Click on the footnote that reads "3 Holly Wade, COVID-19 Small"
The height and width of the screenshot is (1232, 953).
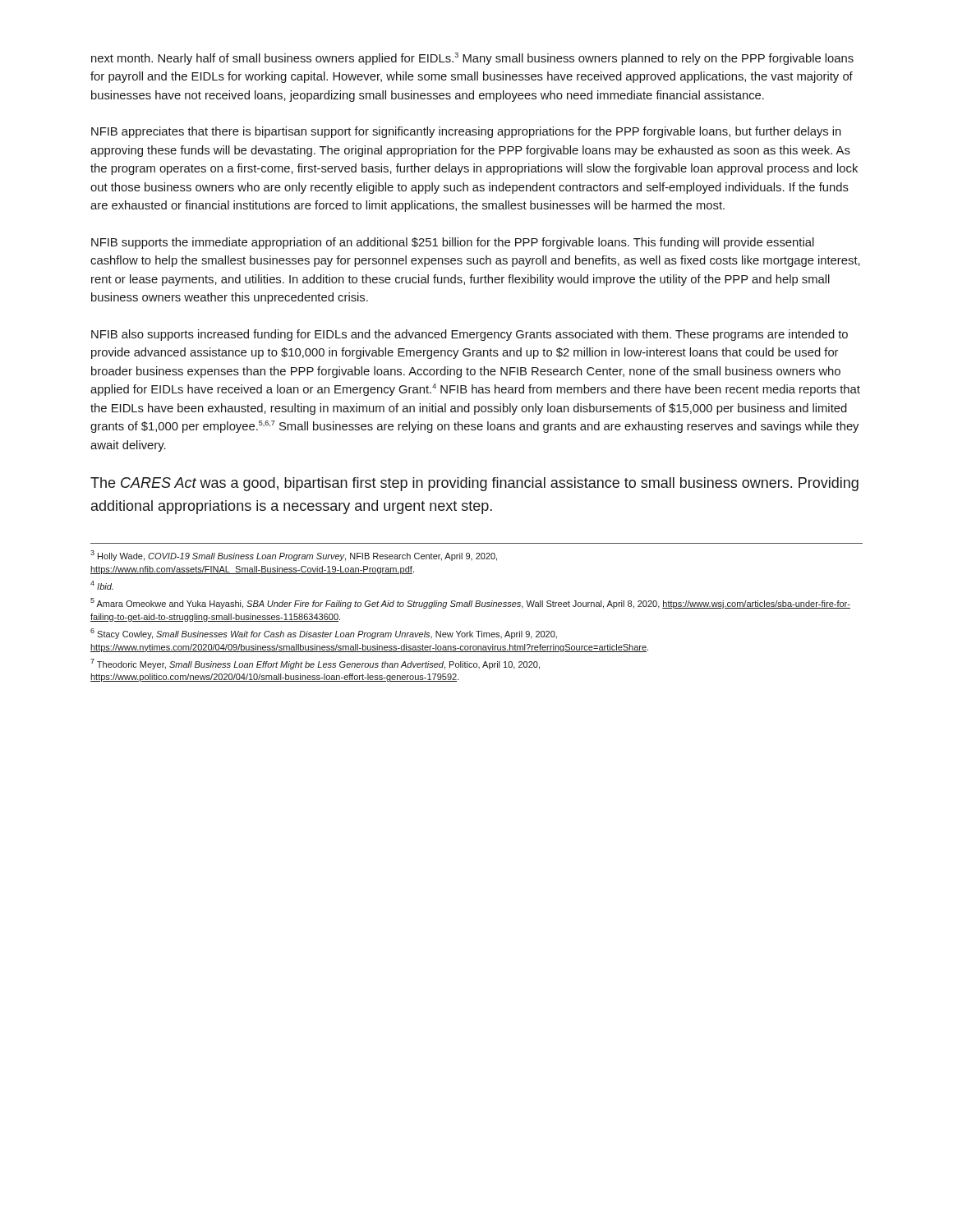pyautogui.click(x=294, y=562)
